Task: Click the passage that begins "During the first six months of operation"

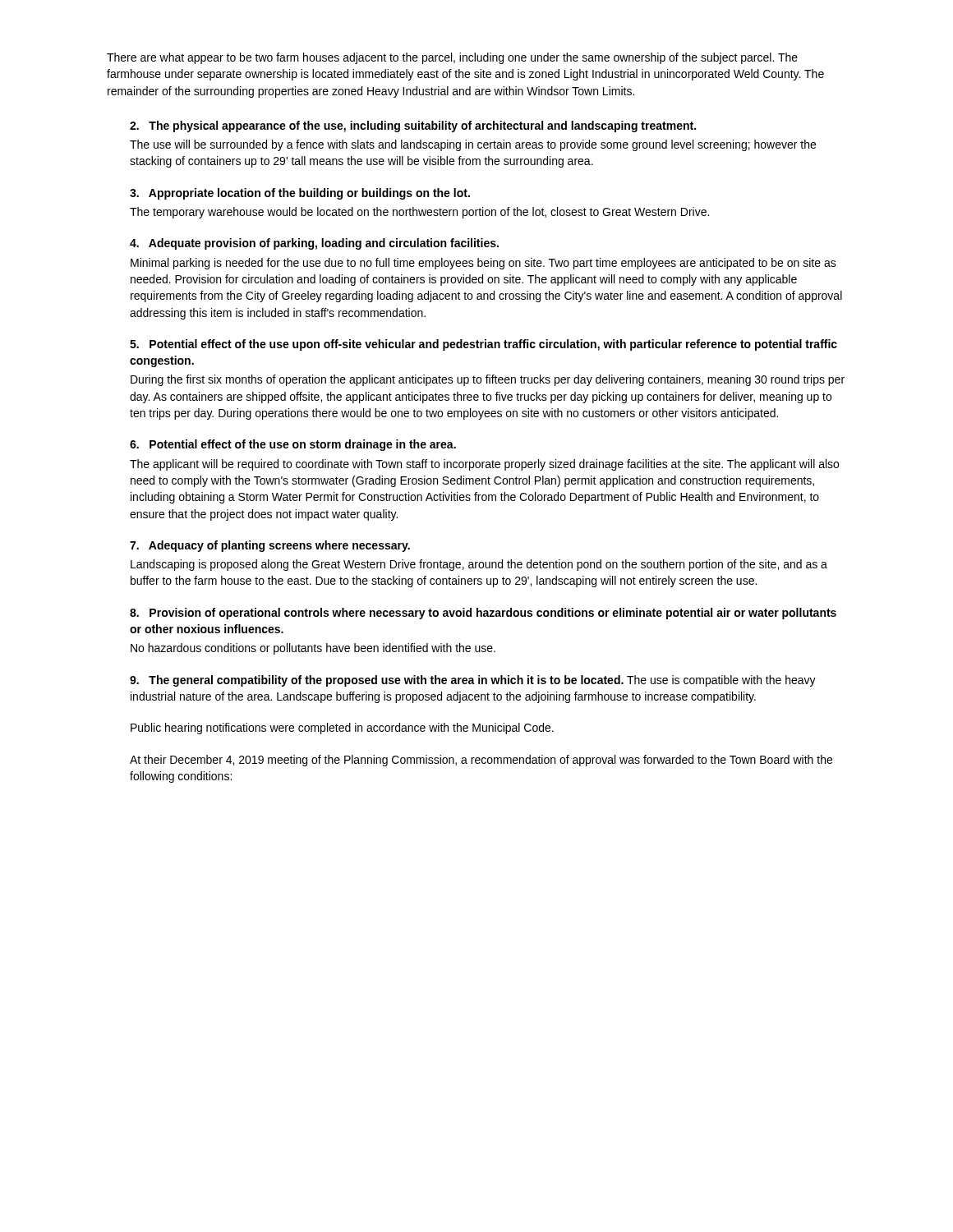Action: click(488, 397)
